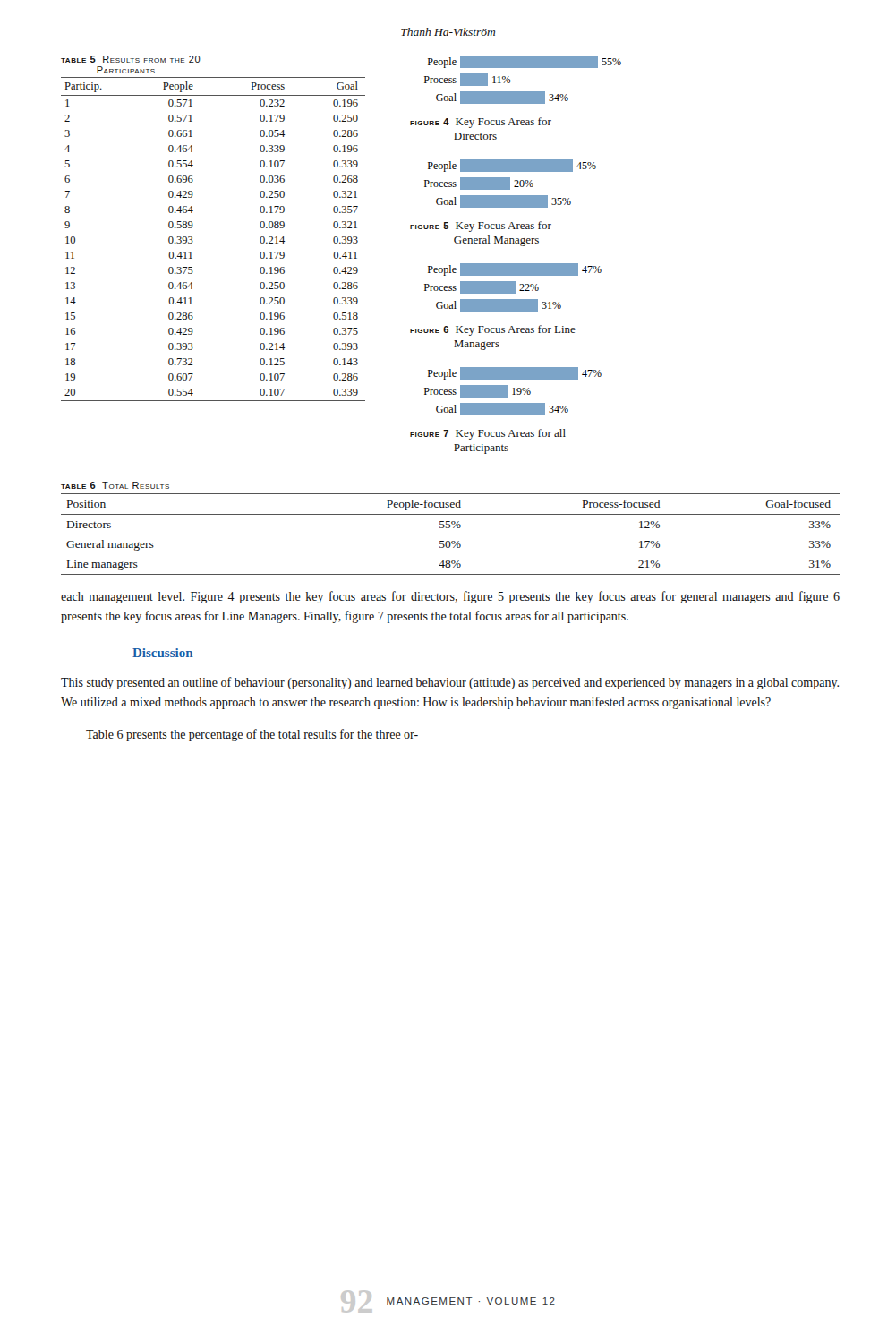Screen dimensions: 1343x896
Task: Find the block on this page that starts "Table 6 presents the percentage"
Action: coord(252,734)
